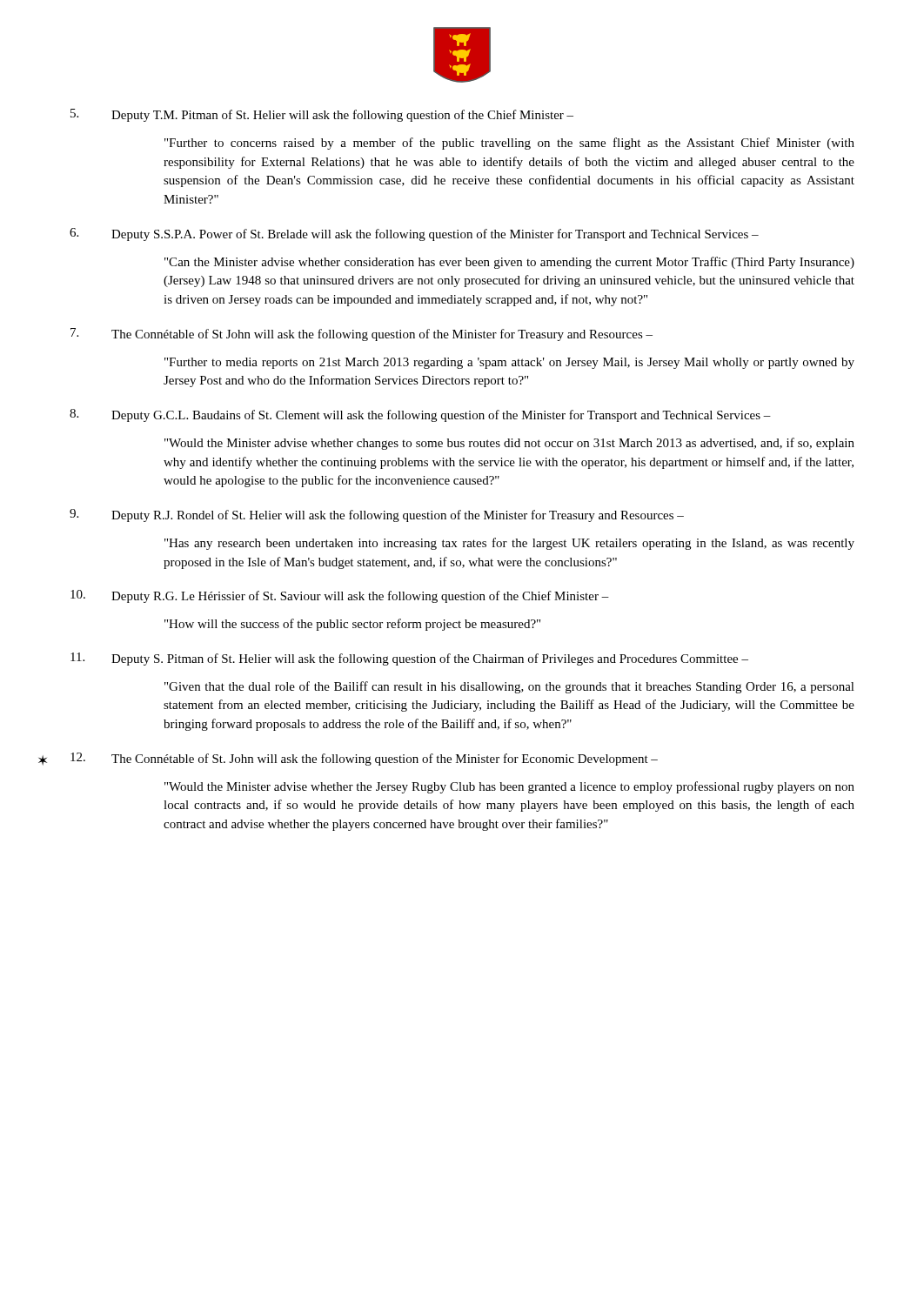Where is the passage that starts ""Given that the"?
Image resolution: width=924 pixels, height=1305 pixels.
tap(509, 705)
